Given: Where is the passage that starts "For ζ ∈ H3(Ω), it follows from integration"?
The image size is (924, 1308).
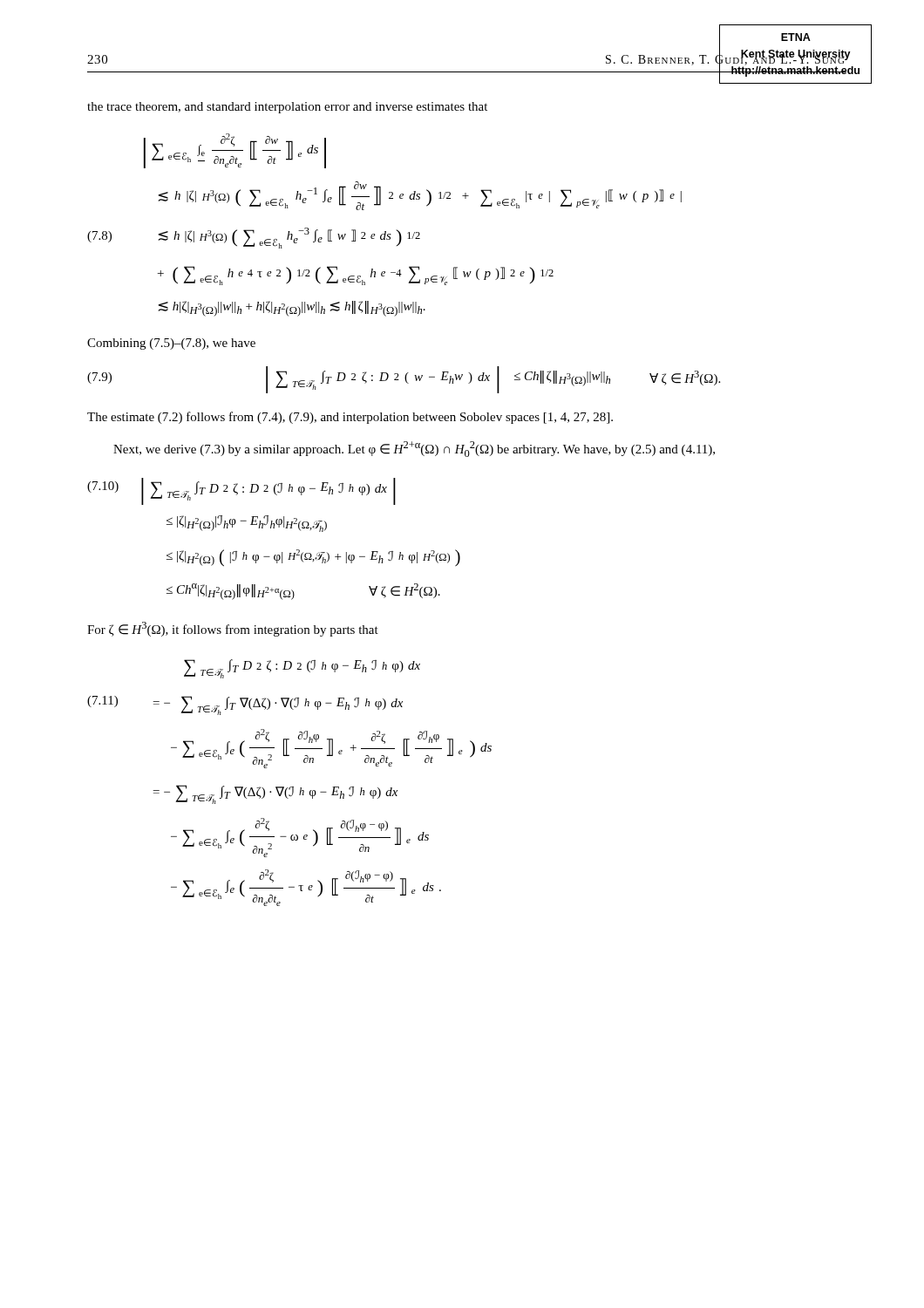Looking at the screenshot, I should coord(233,628).
